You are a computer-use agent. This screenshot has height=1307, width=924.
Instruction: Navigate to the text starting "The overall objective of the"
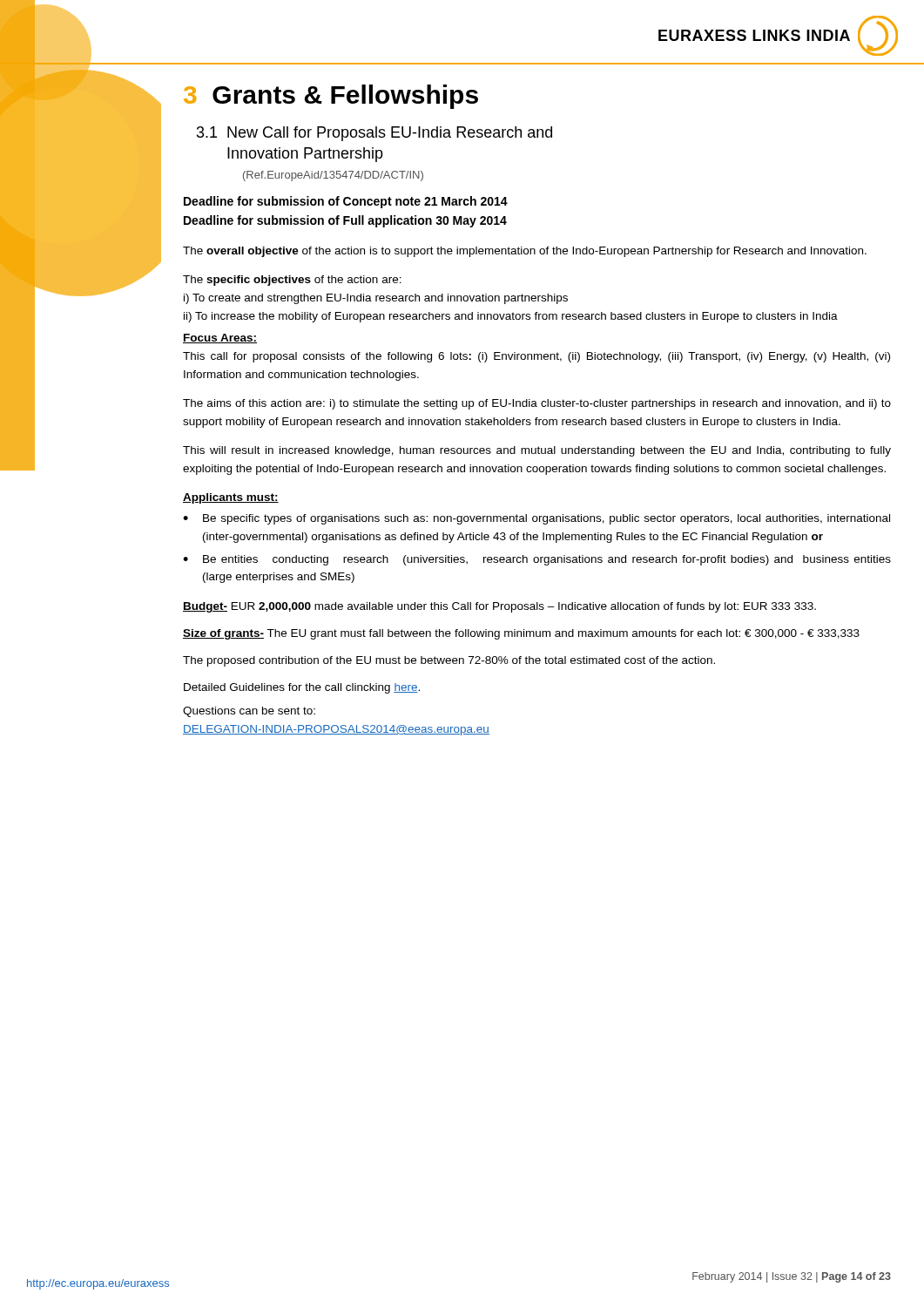pyautogui.click(x=525, y=251)
